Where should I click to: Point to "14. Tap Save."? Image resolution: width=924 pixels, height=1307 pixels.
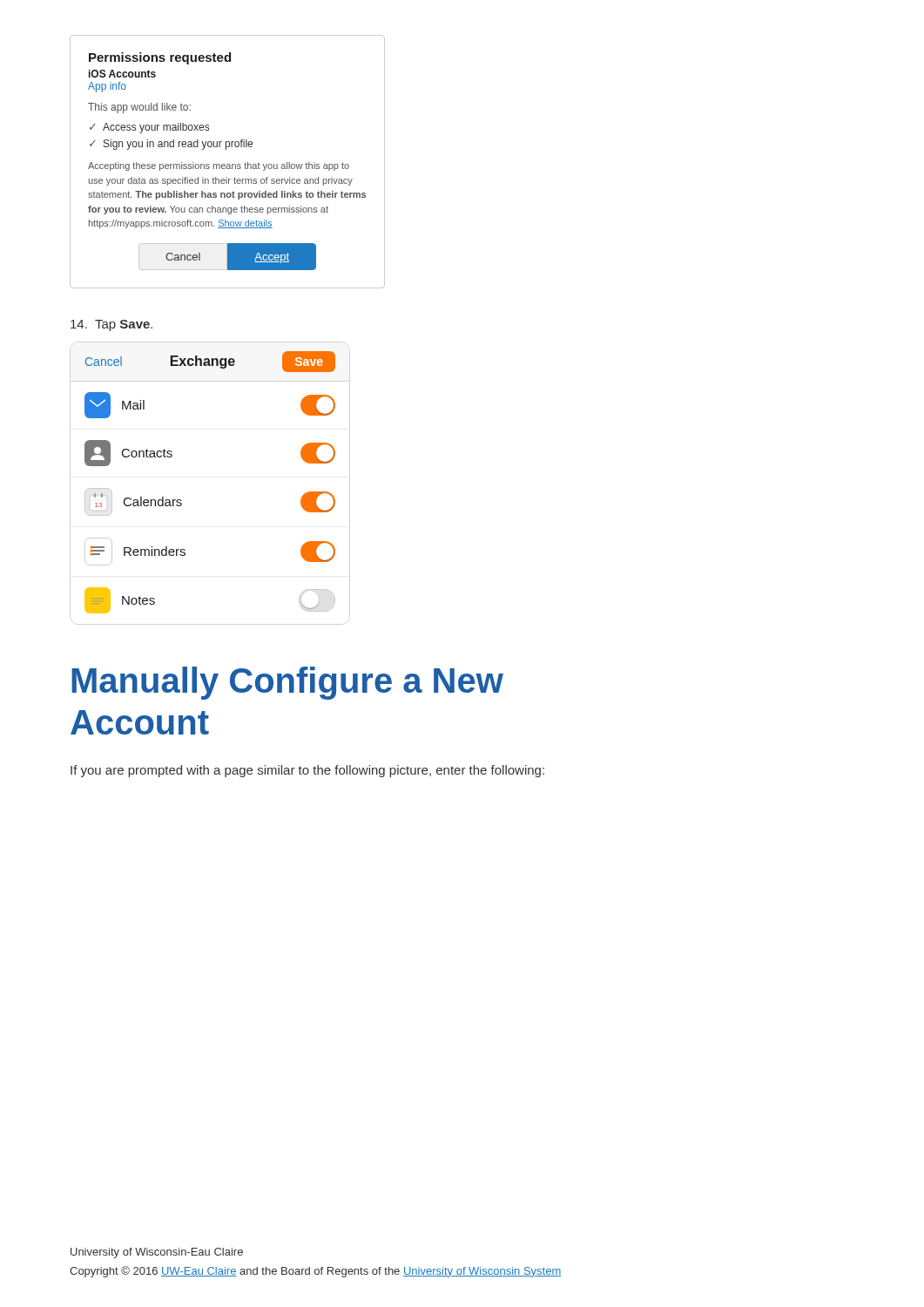[112, 323]
